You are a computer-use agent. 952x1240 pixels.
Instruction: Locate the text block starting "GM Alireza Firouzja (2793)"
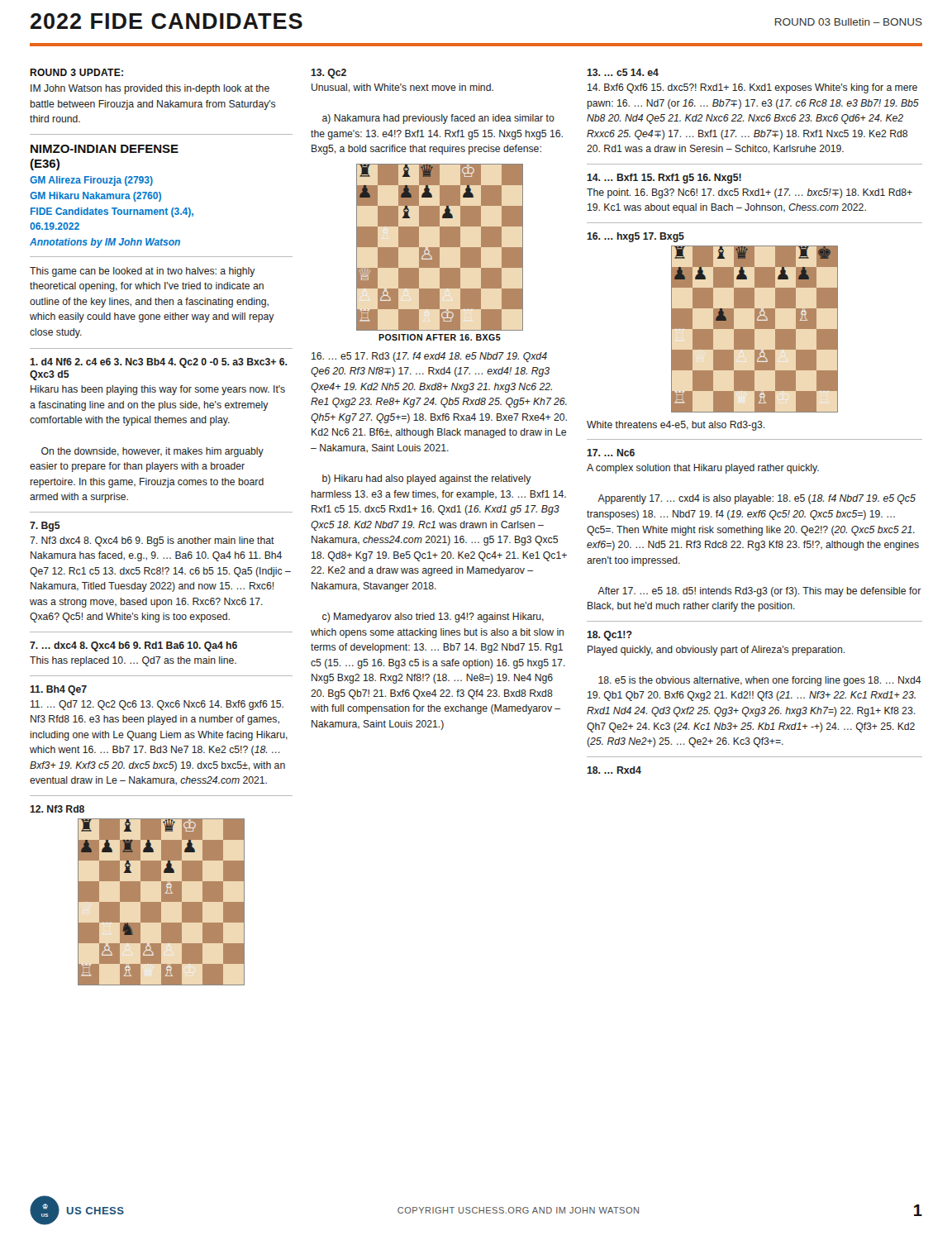[91, 180]
